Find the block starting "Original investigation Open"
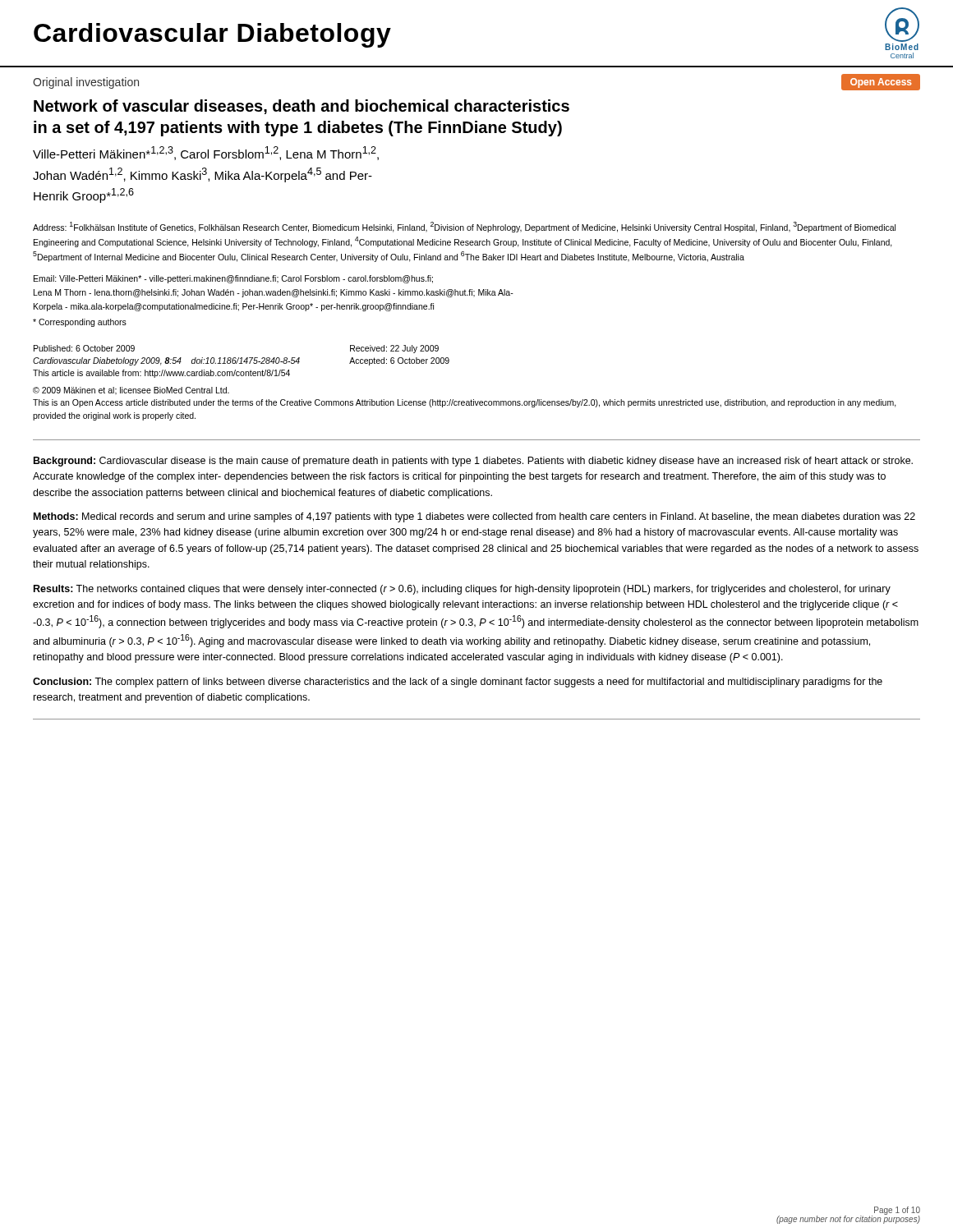Screen dimensions: 1232x953 (x=77, y=82)
